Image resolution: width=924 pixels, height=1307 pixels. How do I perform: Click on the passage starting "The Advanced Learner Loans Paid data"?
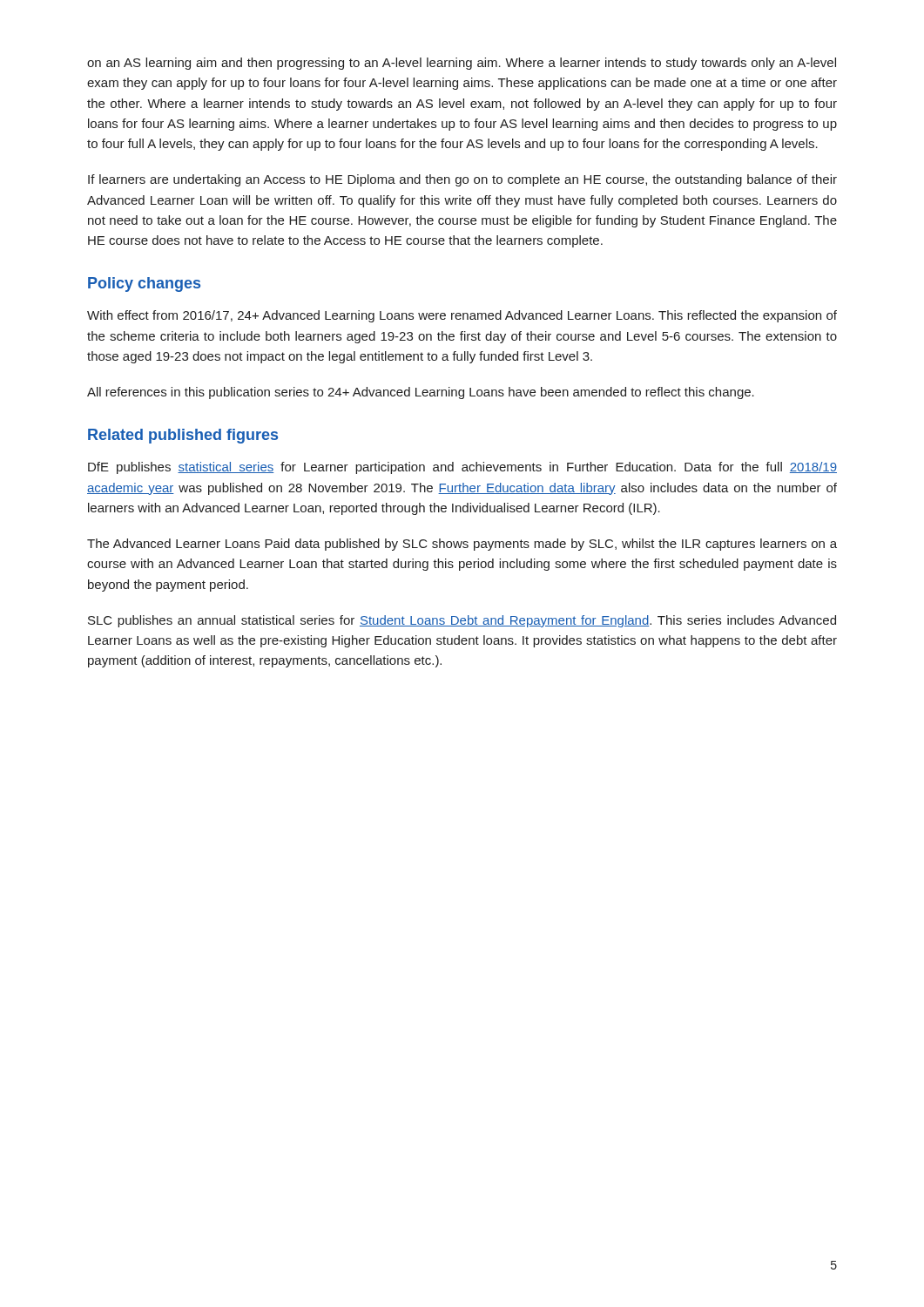coord(462,564)
